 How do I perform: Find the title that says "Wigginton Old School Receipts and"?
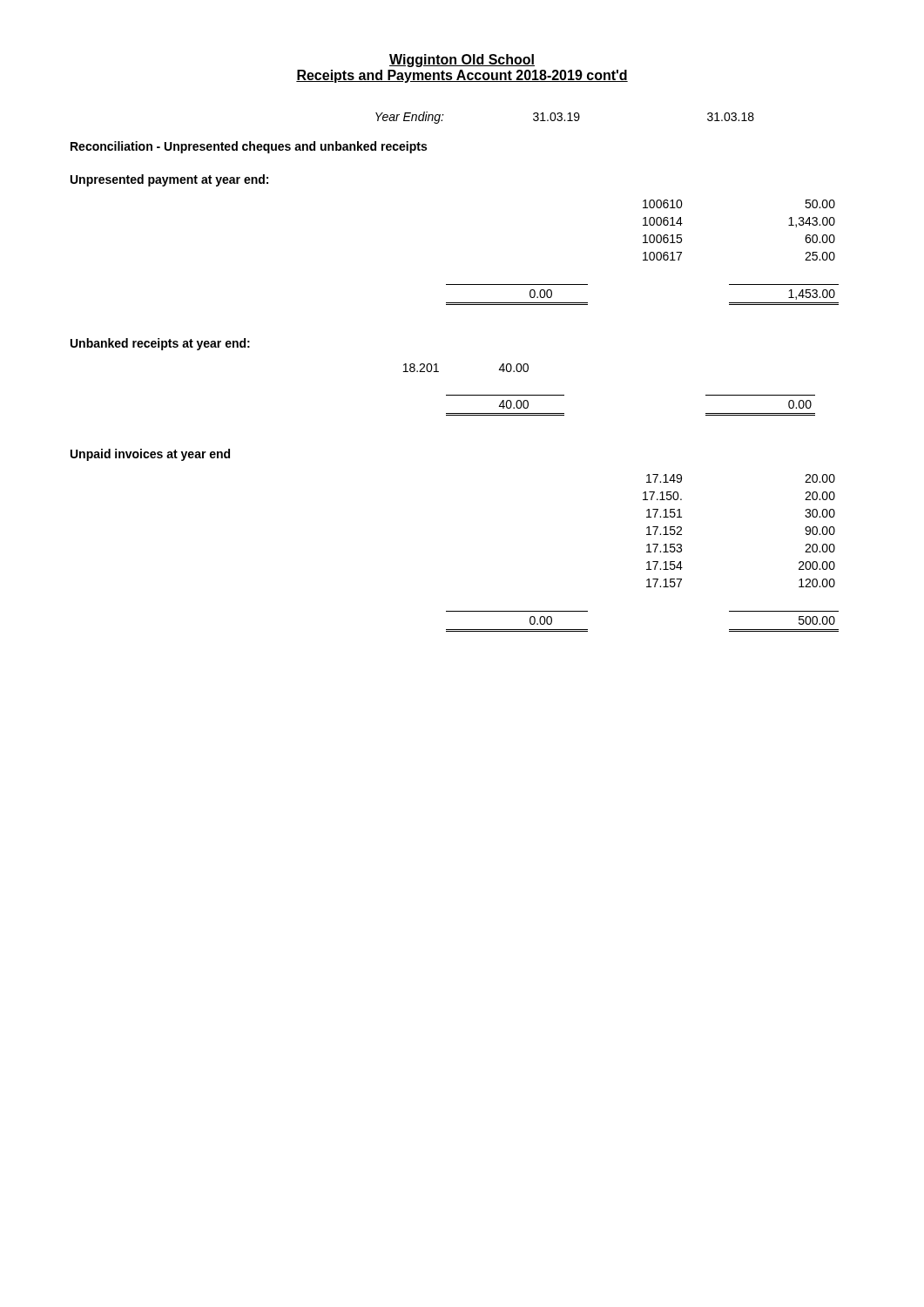point(462,68)
